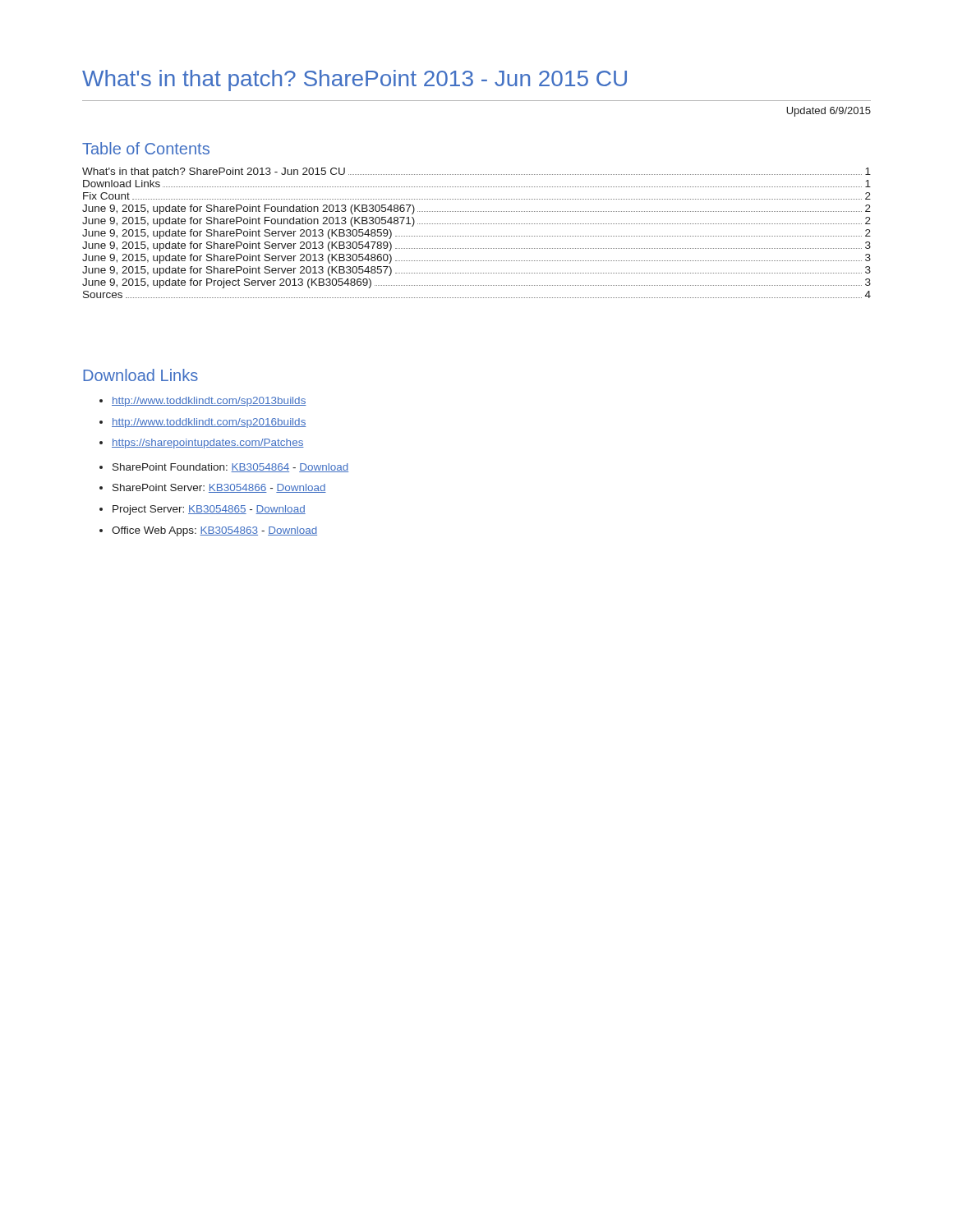Find the list item that says "SharePoint Server: KB3054866 - Download"
Image resolution: width=953 pixels, height=1232 pixels.
tap(219, 488)
